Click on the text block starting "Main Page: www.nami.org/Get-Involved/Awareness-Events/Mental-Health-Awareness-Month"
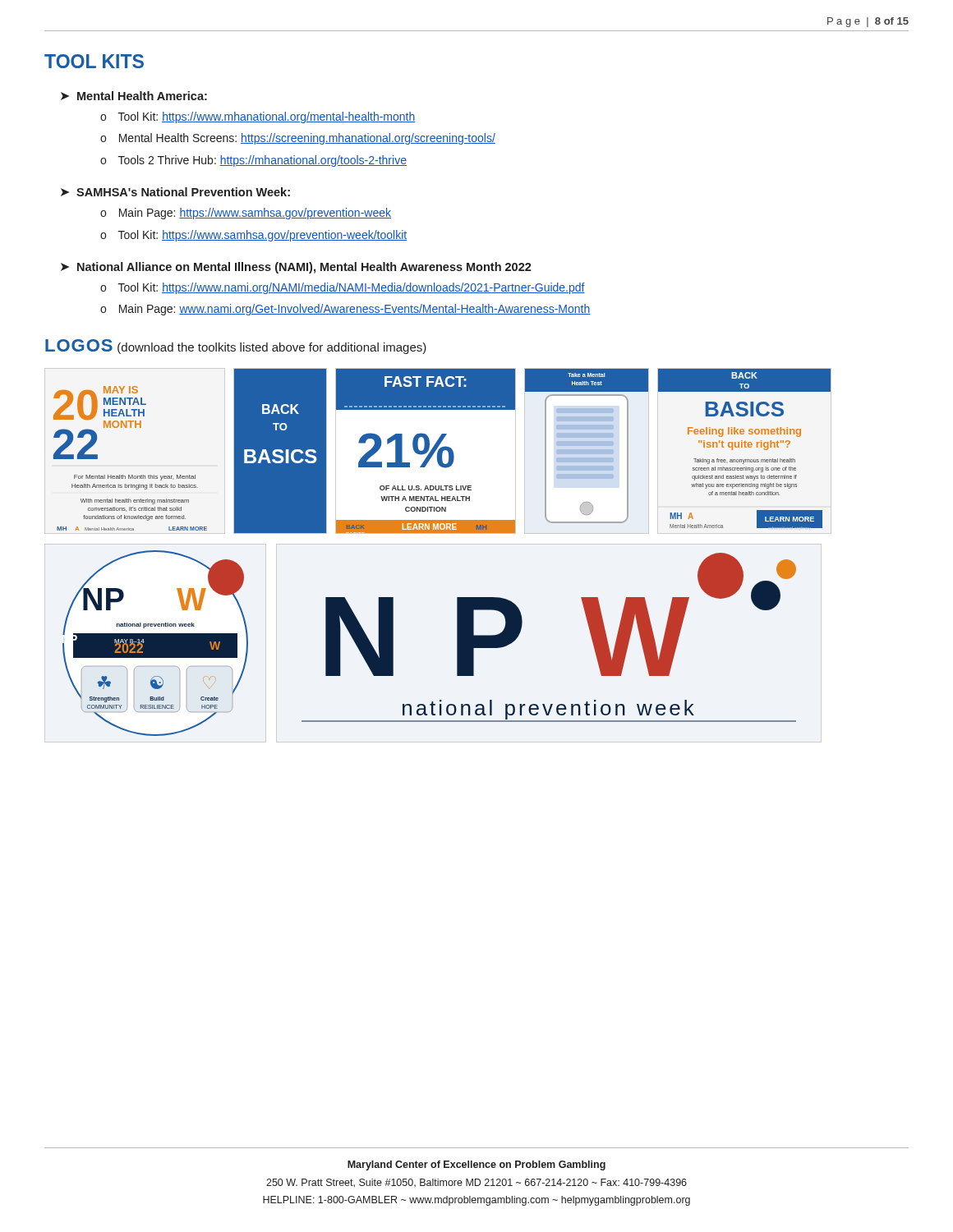953x1232 pixels. 352,309
